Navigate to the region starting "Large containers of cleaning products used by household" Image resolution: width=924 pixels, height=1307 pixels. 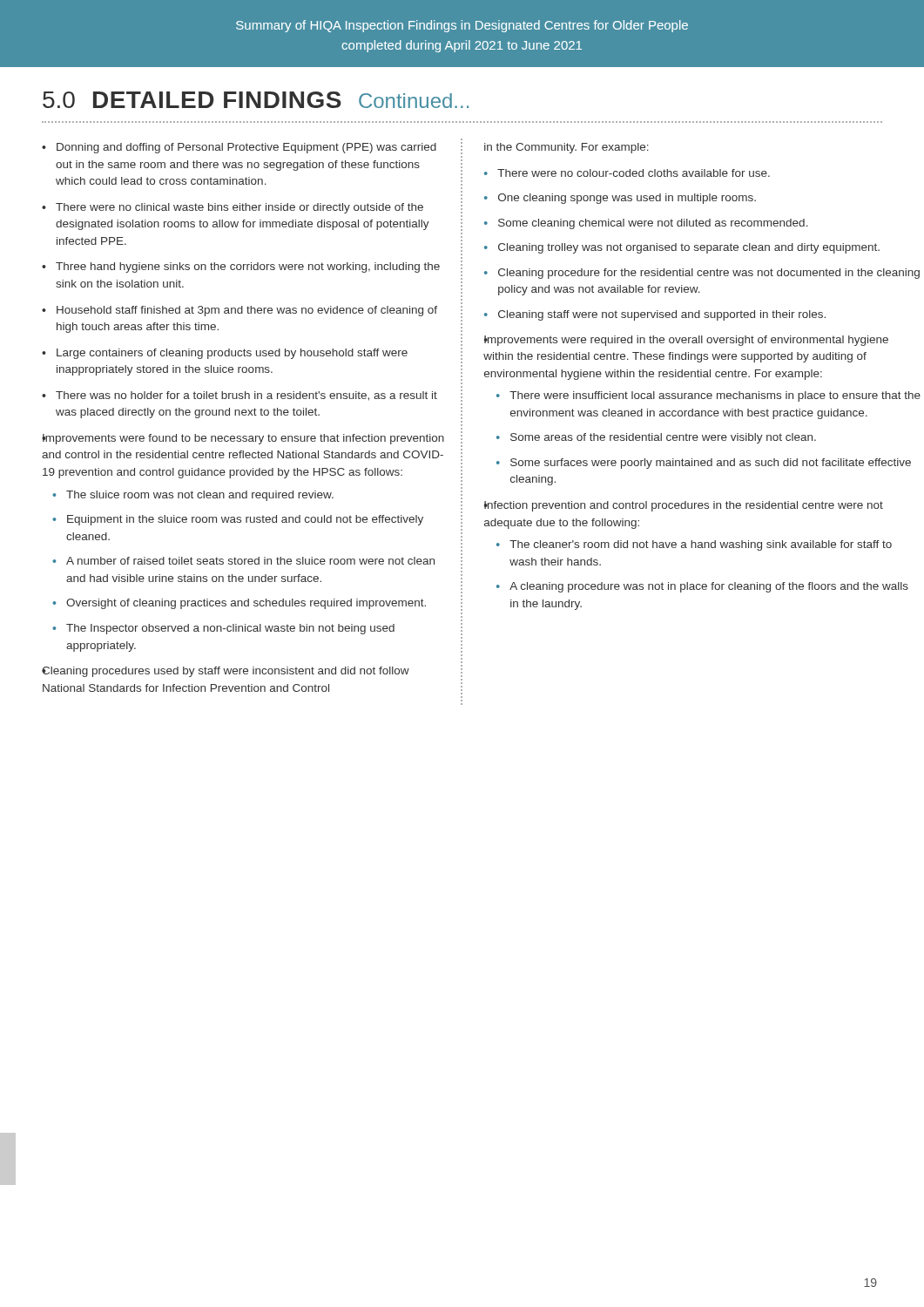(x=232, y=361)
